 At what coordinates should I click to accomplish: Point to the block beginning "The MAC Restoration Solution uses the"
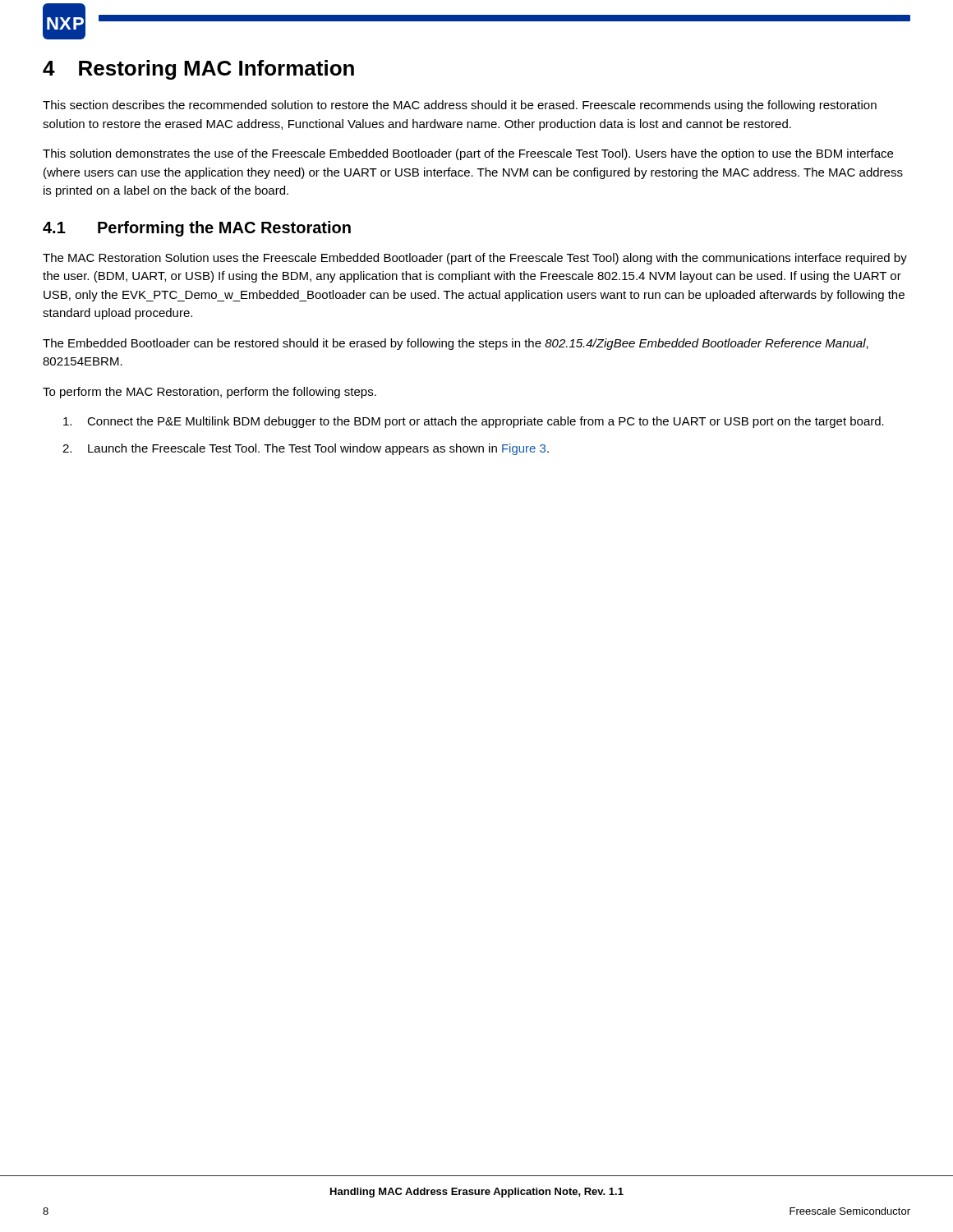[x=475, y=285]
